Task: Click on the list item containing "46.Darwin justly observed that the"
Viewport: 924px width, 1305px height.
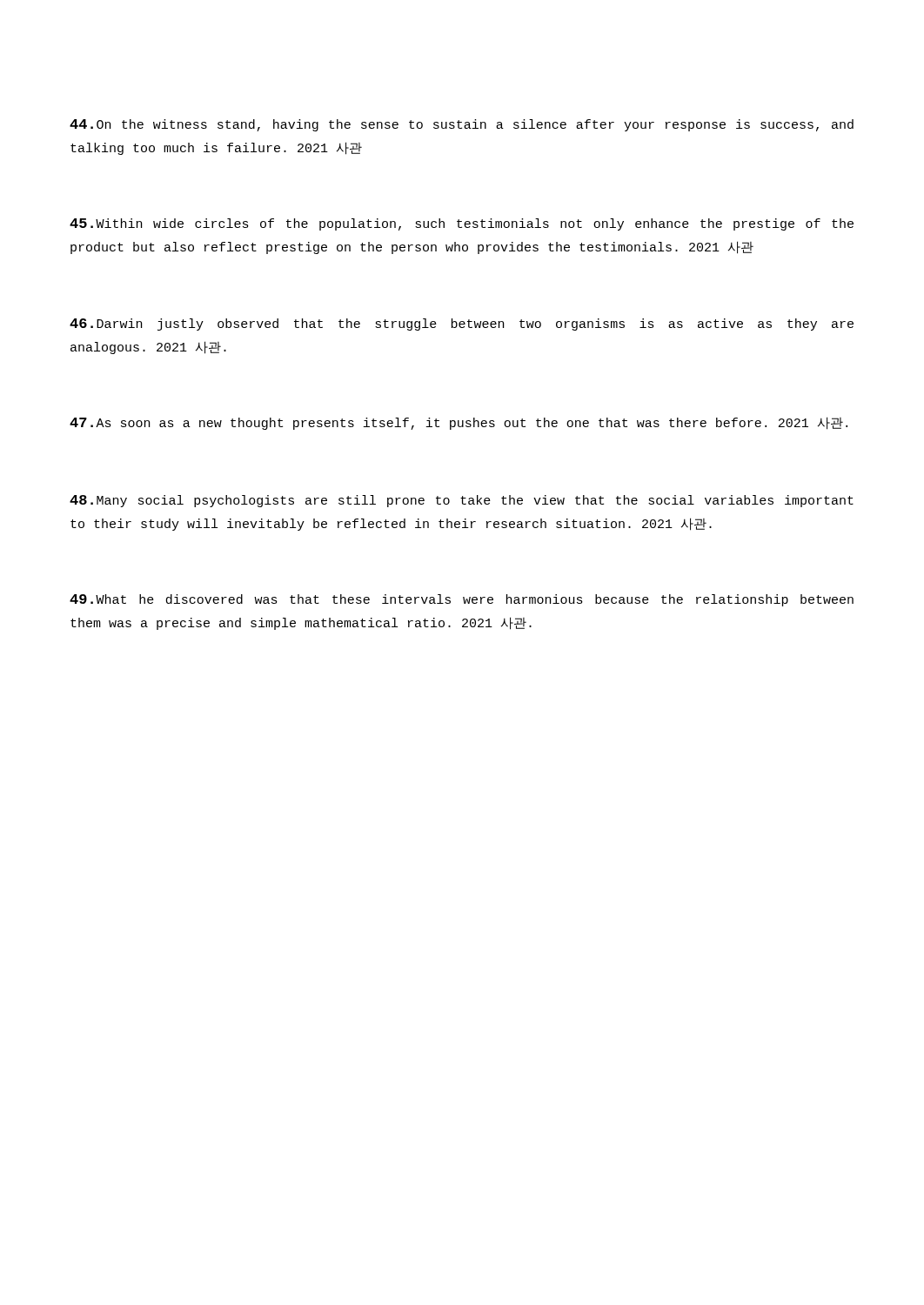Action: click(x=462, y=336)
